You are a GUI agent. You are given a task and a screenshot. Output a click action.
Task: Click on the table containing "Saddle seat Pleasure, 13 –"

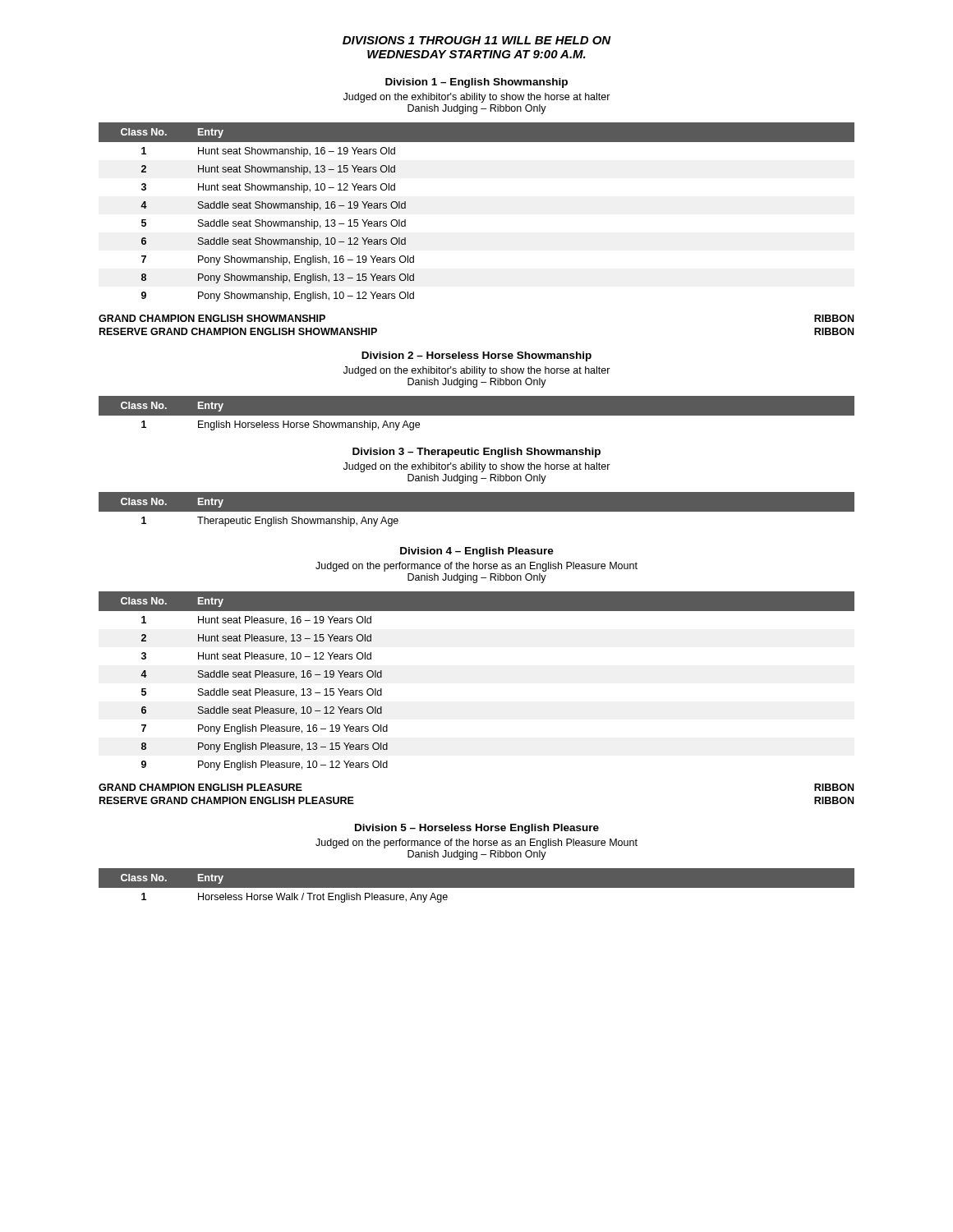coord(476,683)
